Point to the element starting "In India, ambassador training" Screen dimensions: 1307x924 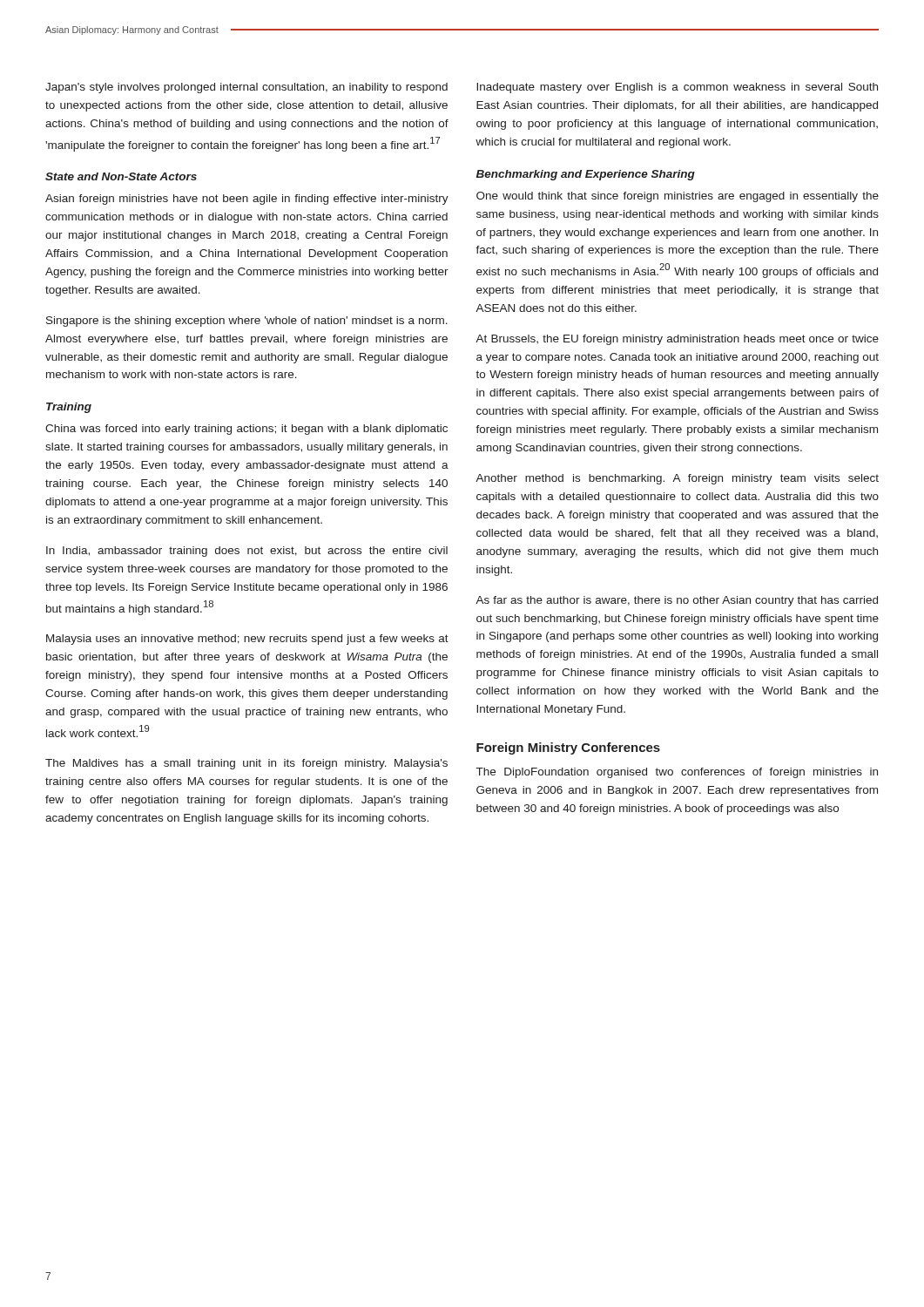point(247,579)
